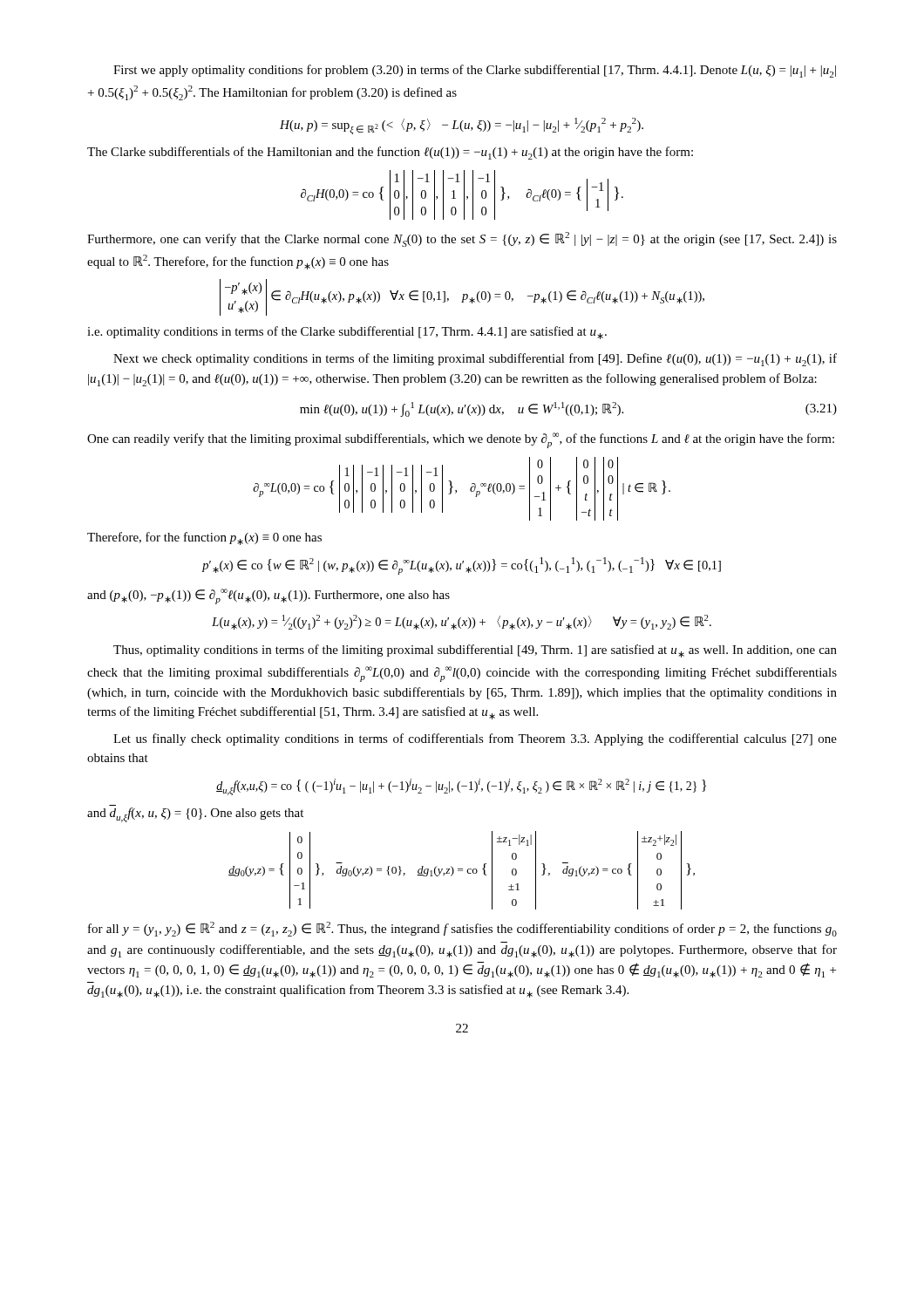Image resolution: width=924 pixels, height=1308 pixels.
Task: Locate the formula that opens with "−p′∗(x)u′∗(x) ∈ ∂ClH(u∗(x),"
Action: click(x=462, y=297)
